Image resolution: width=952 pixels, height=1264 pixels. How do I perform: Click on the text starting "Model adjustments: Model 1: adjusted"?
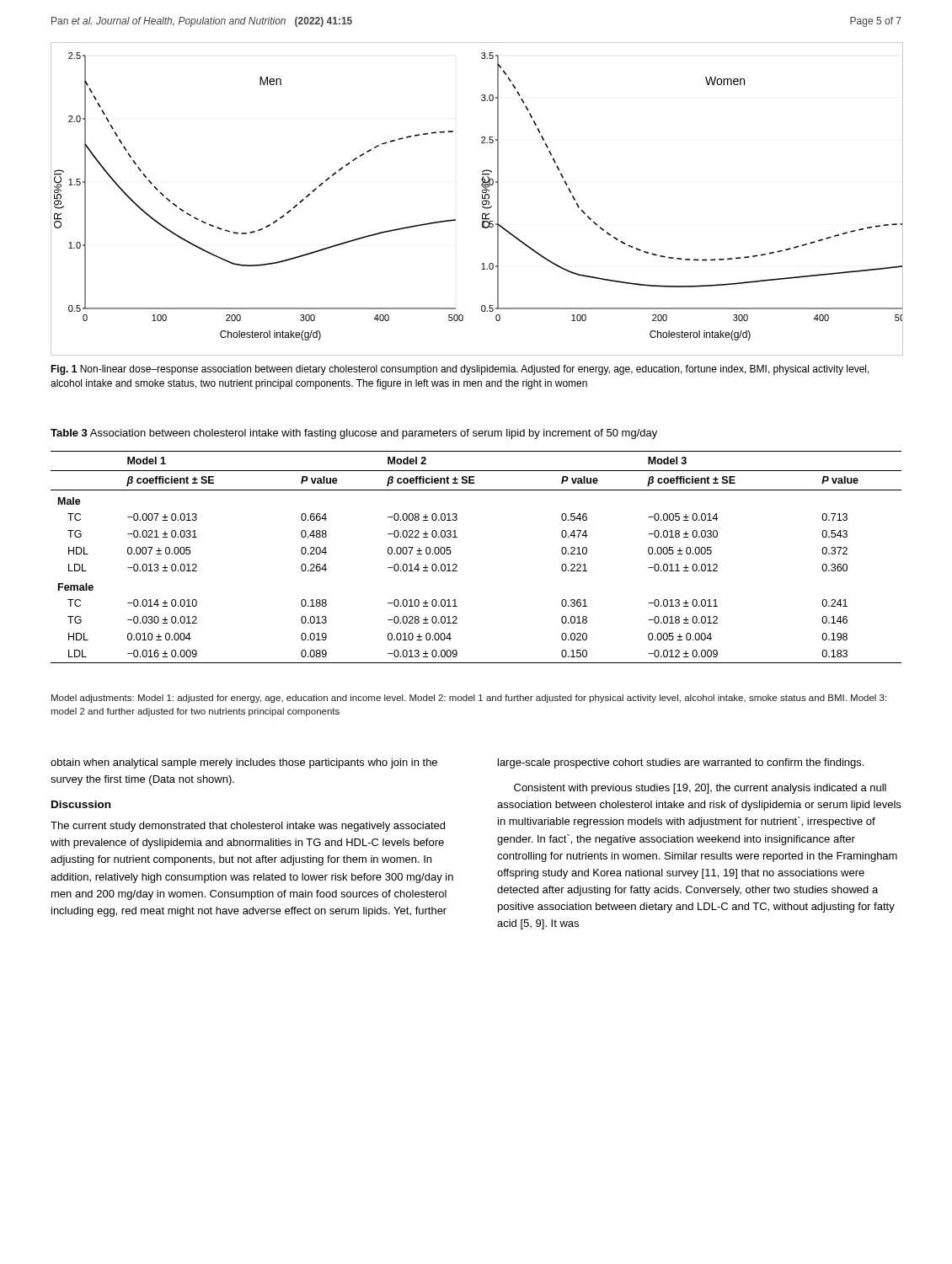click(x=469, y=704)
